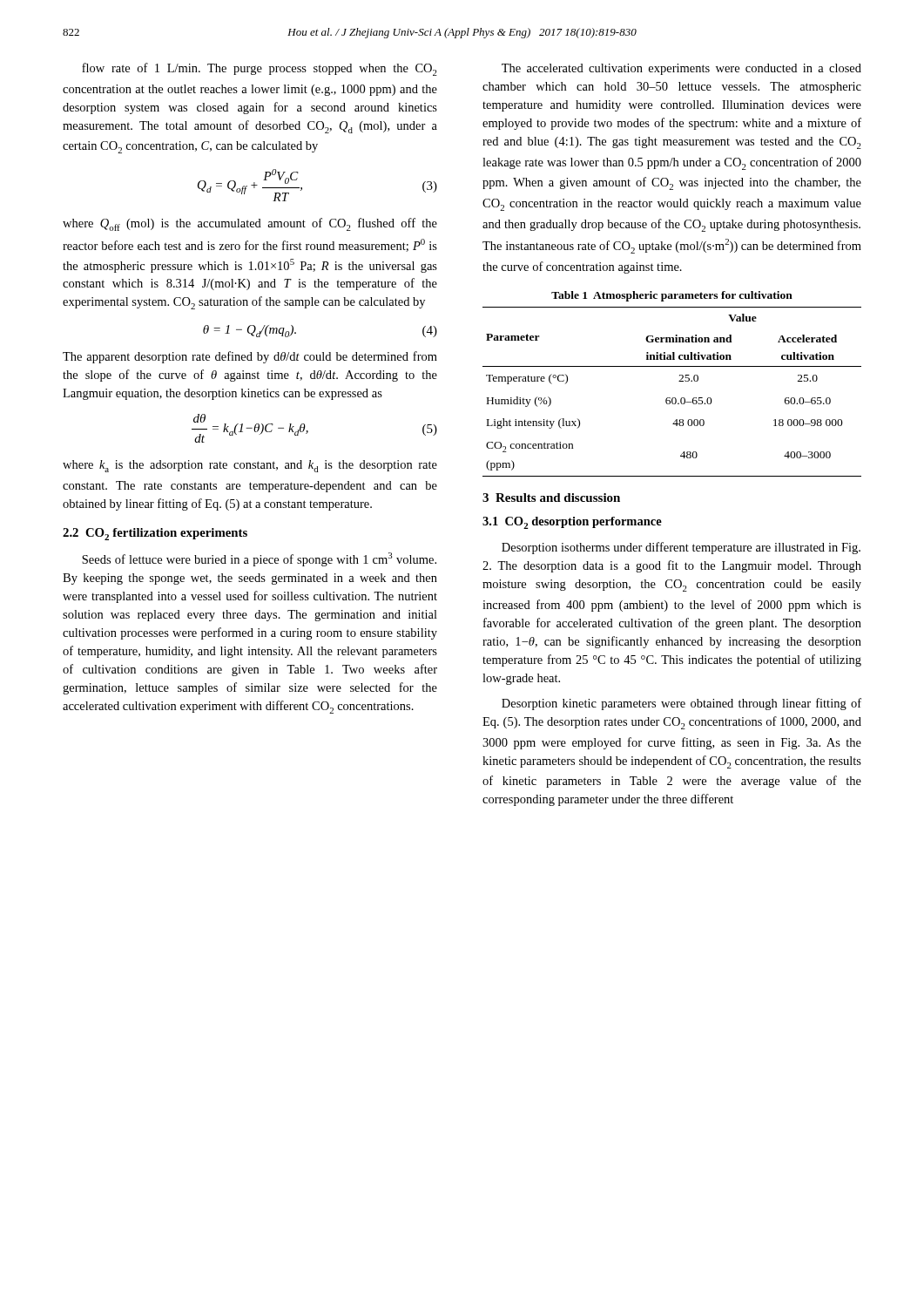Where is the formula that starts "Qd = Qoff"?
Screen dimensions: 1307x924
point(317,186)
